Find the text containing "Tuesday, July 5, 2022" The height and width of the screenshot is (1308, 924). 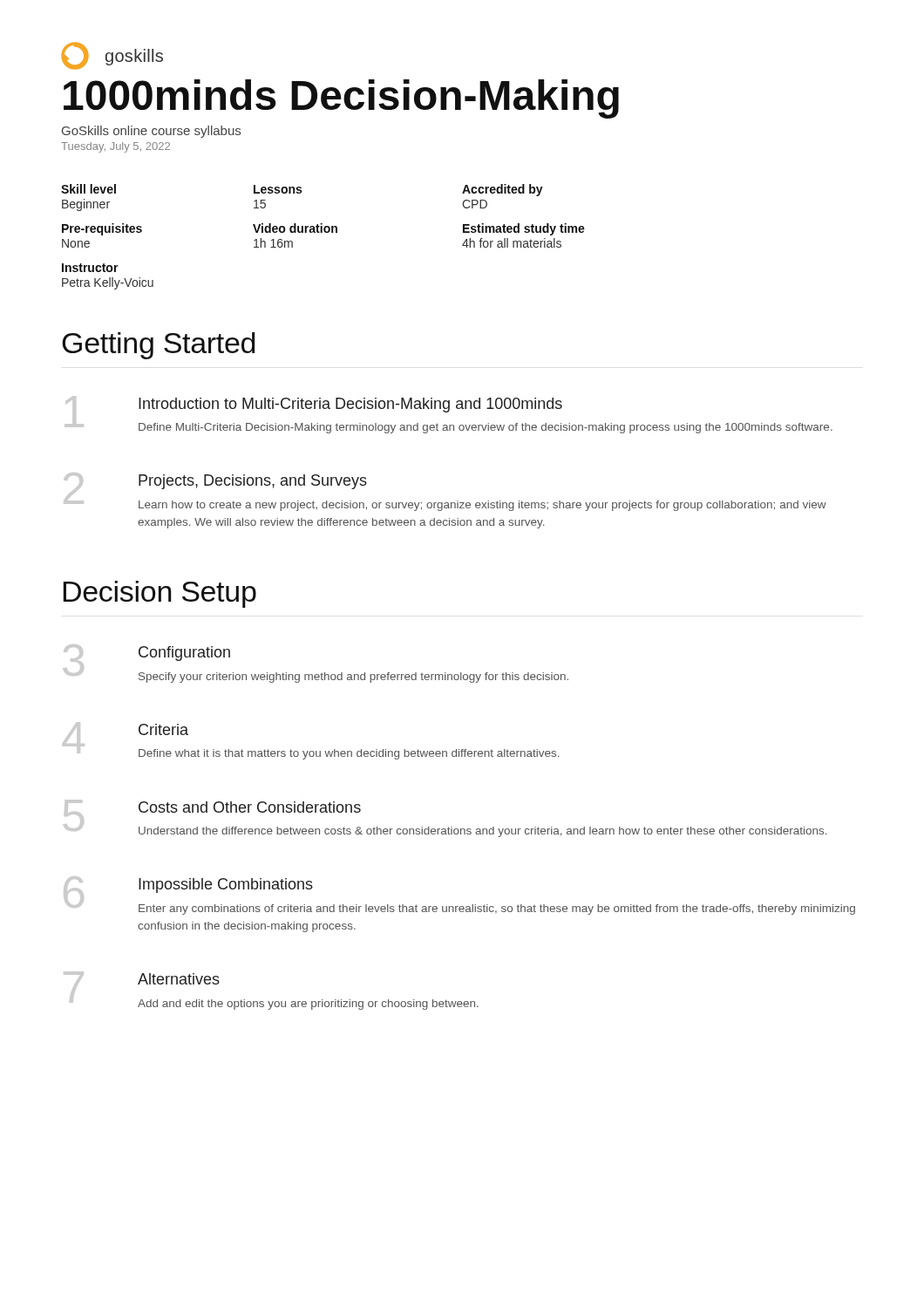pyautogui.click(x=116, y=147)
